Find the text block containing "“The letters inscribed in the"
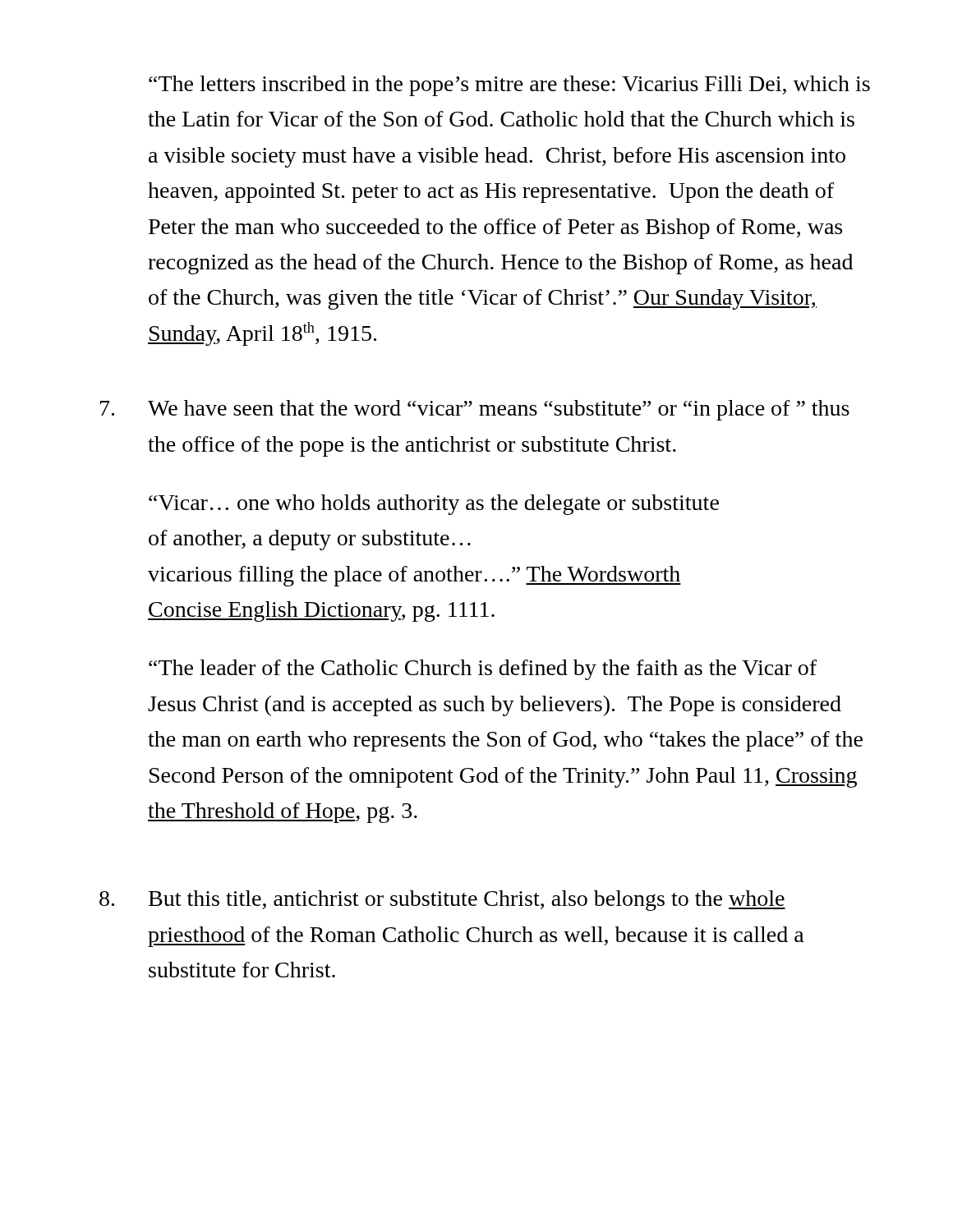The height and width of the screenshot is (1232, 953). pyautogui.click(x=509, y=208)
